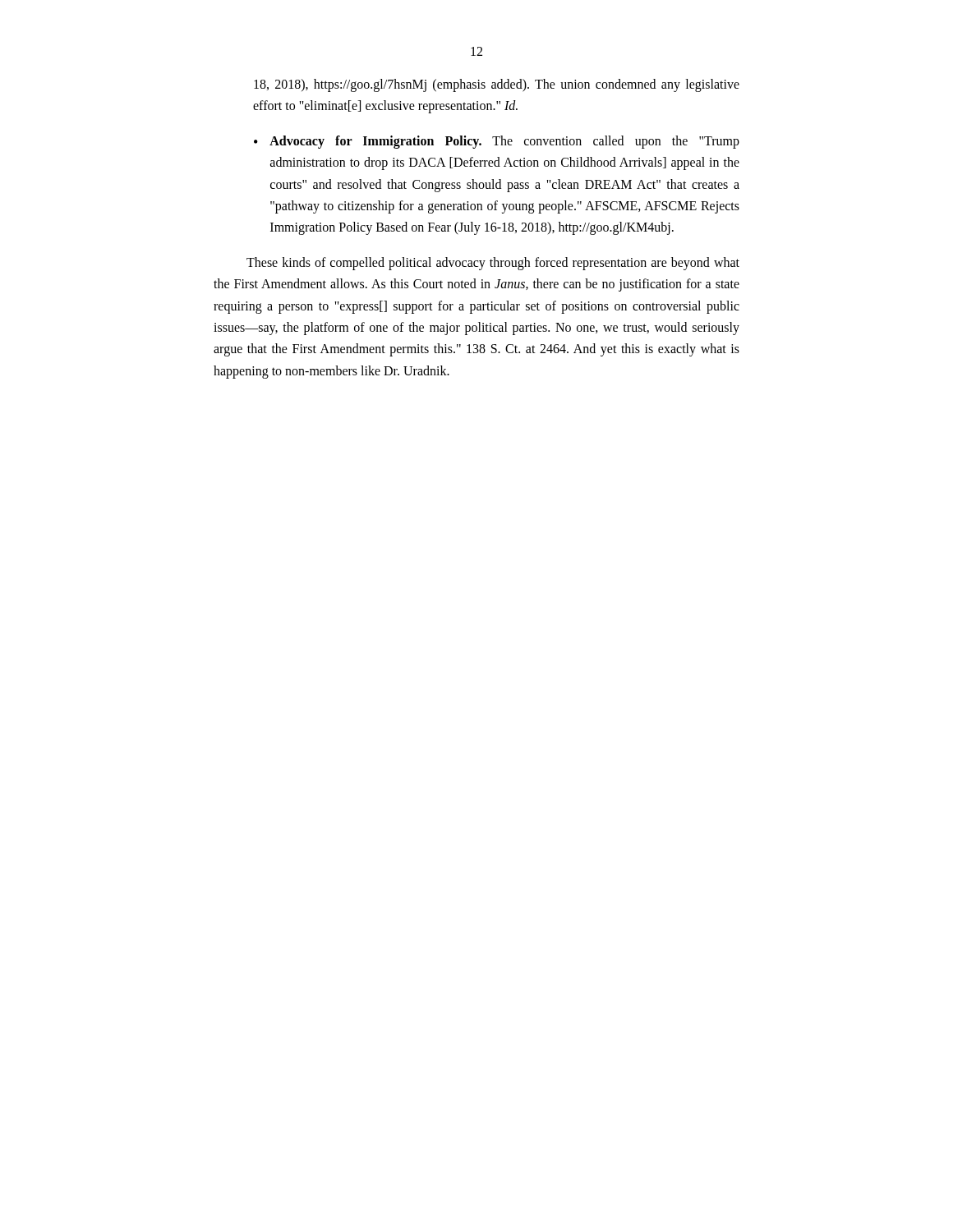953x1232 pixels.
Task: Find the text block with the text "These kinds of"
Action: pyautogui.click(x=476, y=316)
